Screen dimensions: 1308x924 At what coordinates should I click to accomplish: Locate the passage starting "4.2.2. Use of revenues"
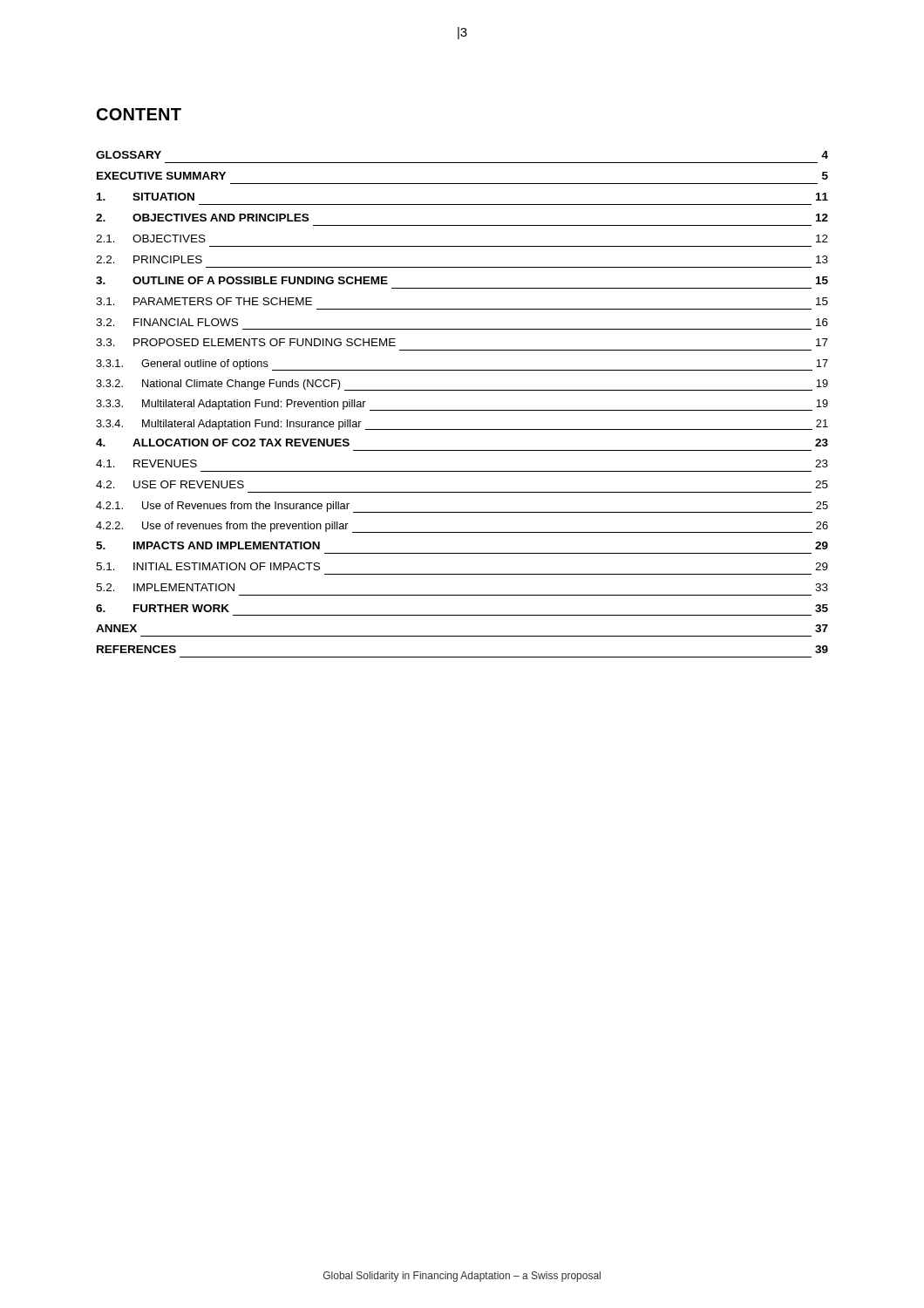[462, 526]
